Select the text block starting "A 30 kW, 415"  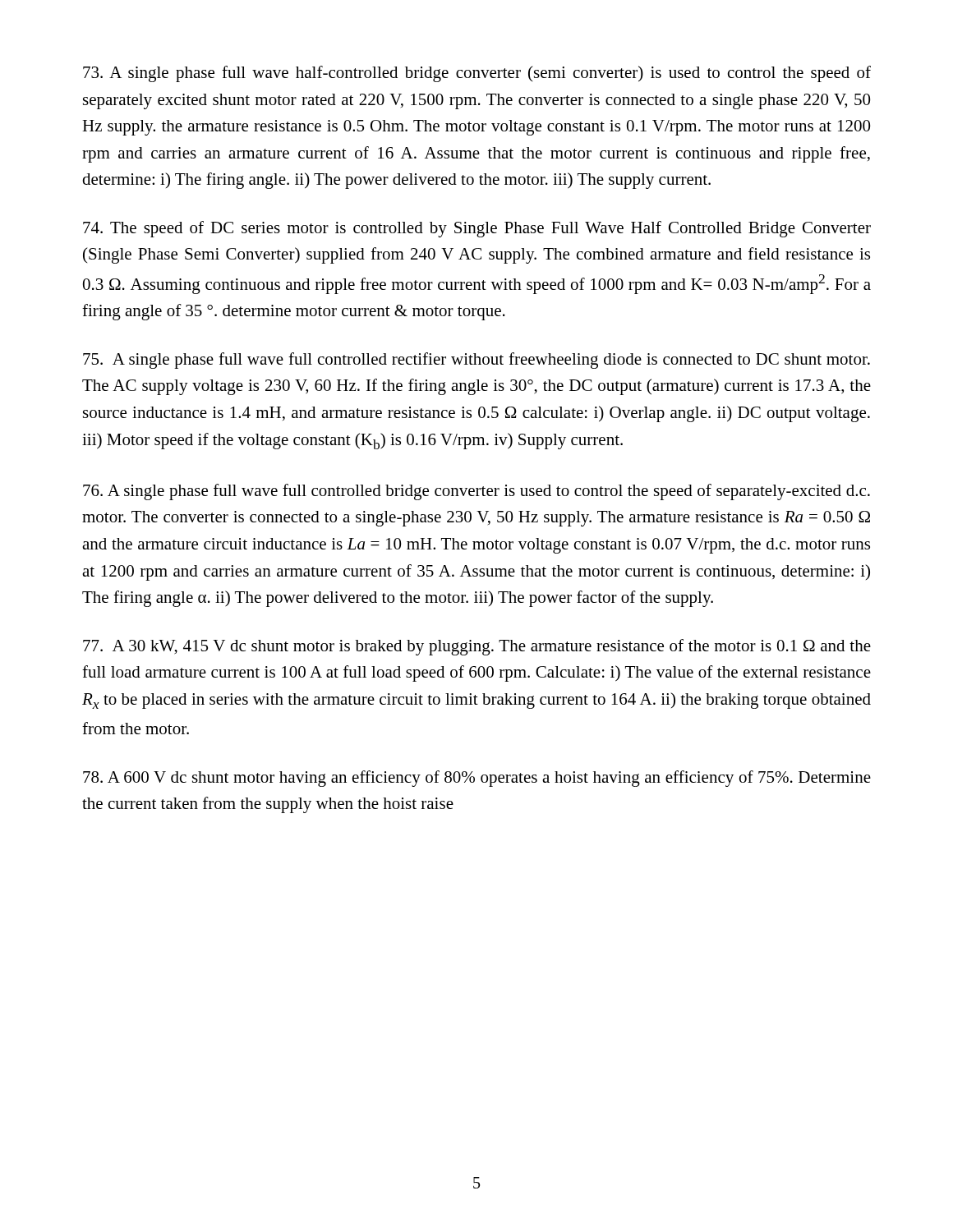(476, 687)
